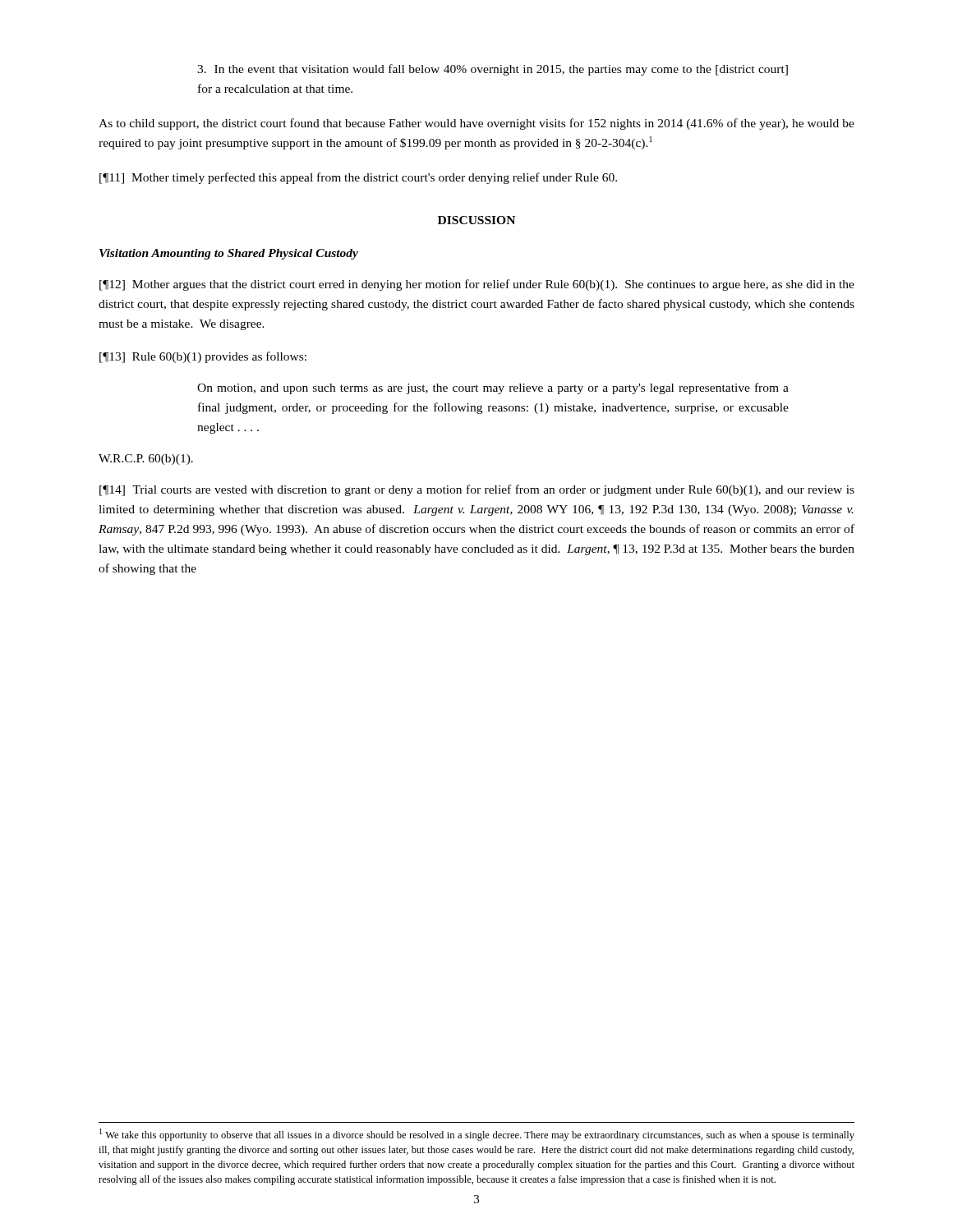Screen dimensions: 1232x953
Task: Locate the section header with the text "Visitation Amounting to Shared"
Action: pyautogui.click(x=228, y=253)
